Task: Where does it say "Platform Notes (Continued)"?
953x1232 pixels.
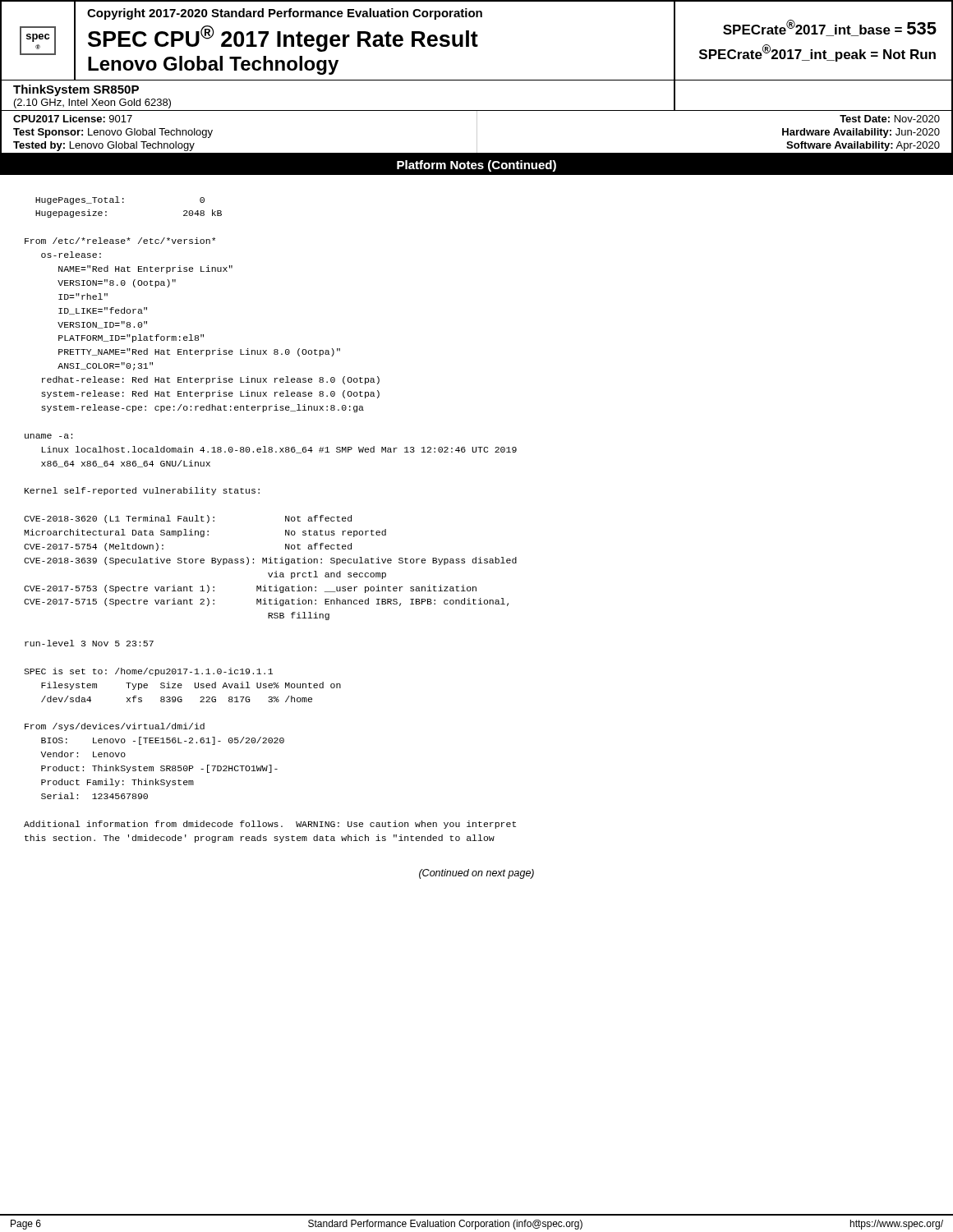Action: [x=476, y=164]
